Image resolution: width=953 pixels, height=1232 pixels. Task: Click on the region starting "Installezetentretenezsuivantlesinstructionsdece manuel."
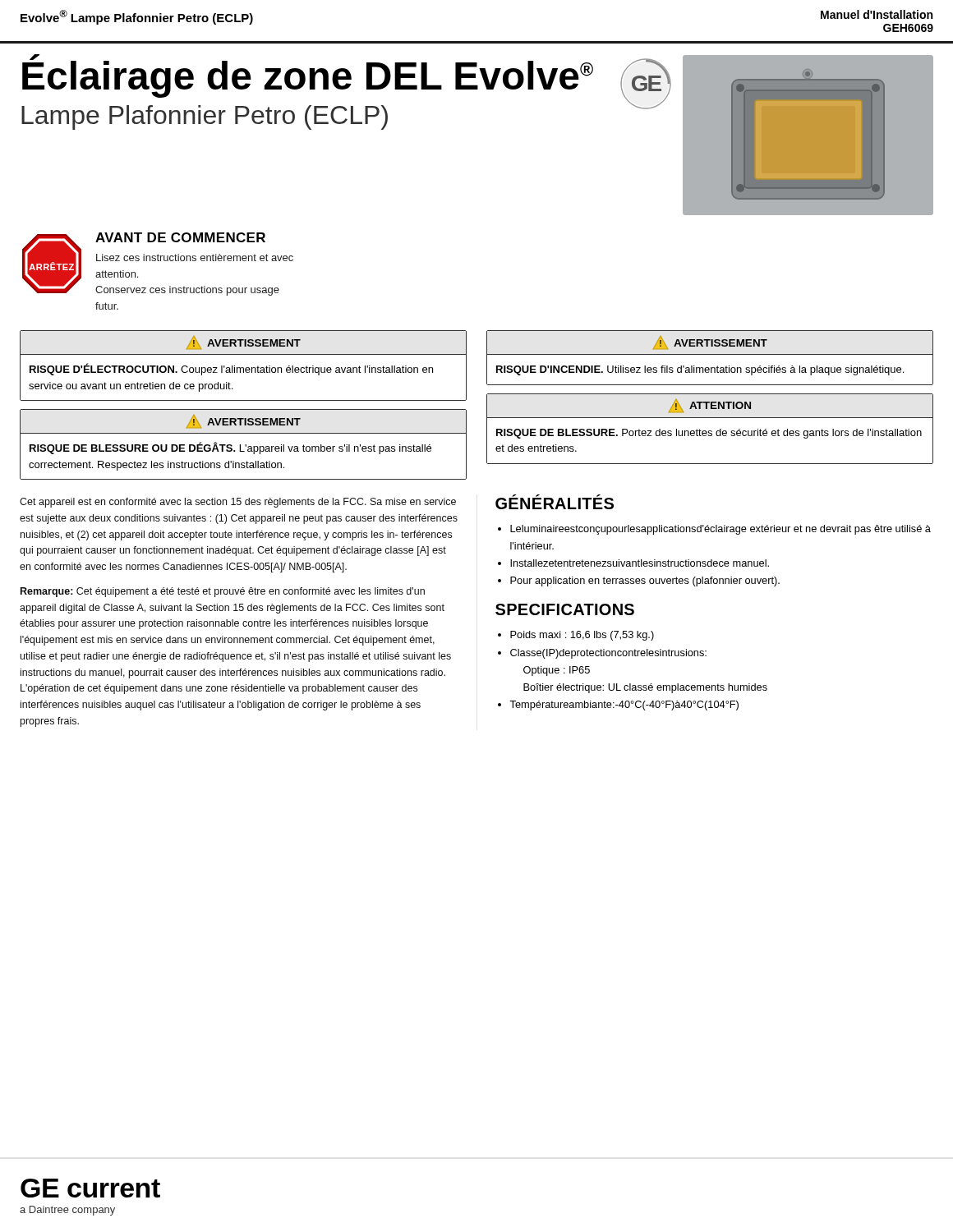tap(640, 563)
